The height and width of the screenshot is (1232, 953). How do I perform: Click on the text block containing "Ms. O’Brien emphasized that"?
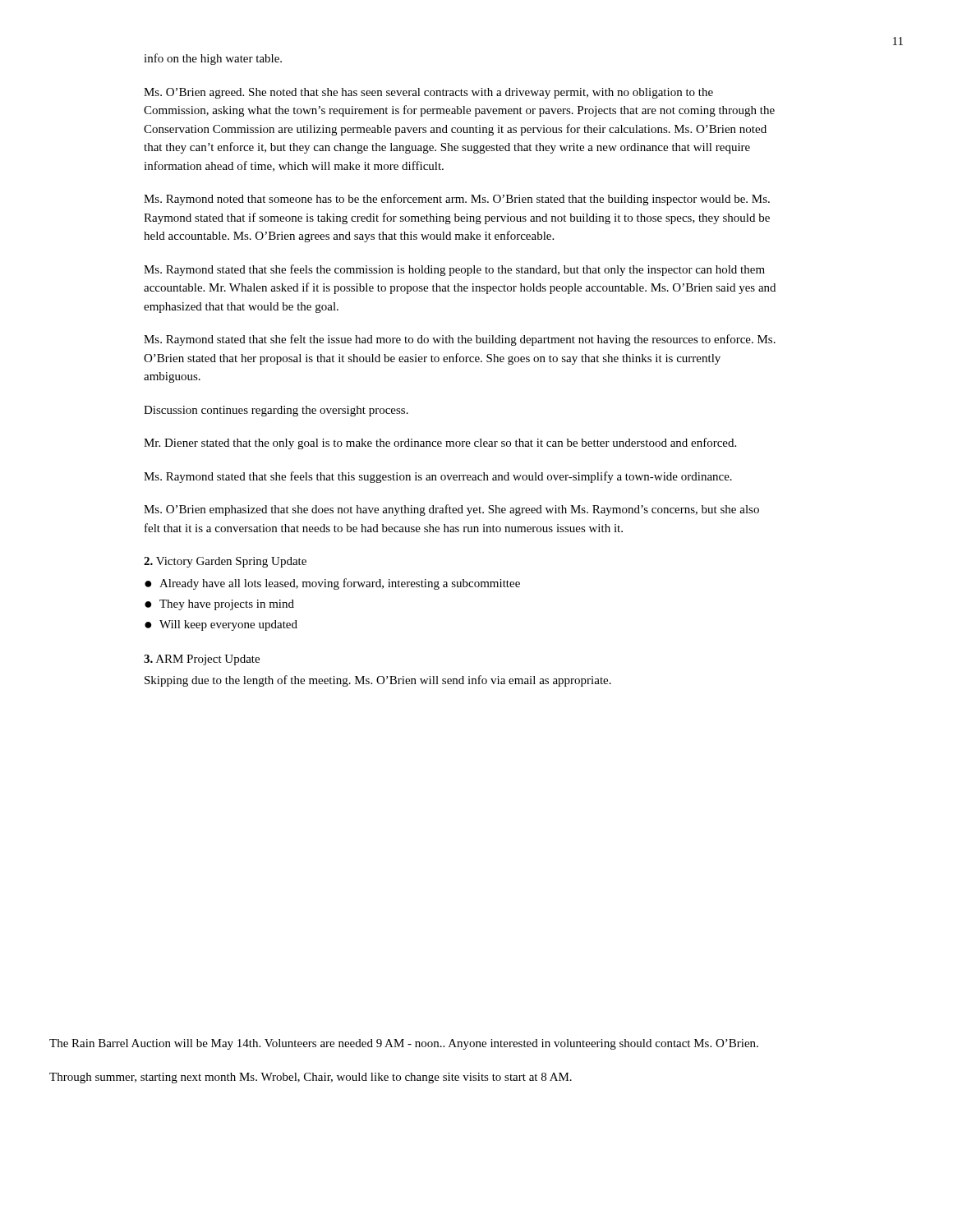(452, 518)
